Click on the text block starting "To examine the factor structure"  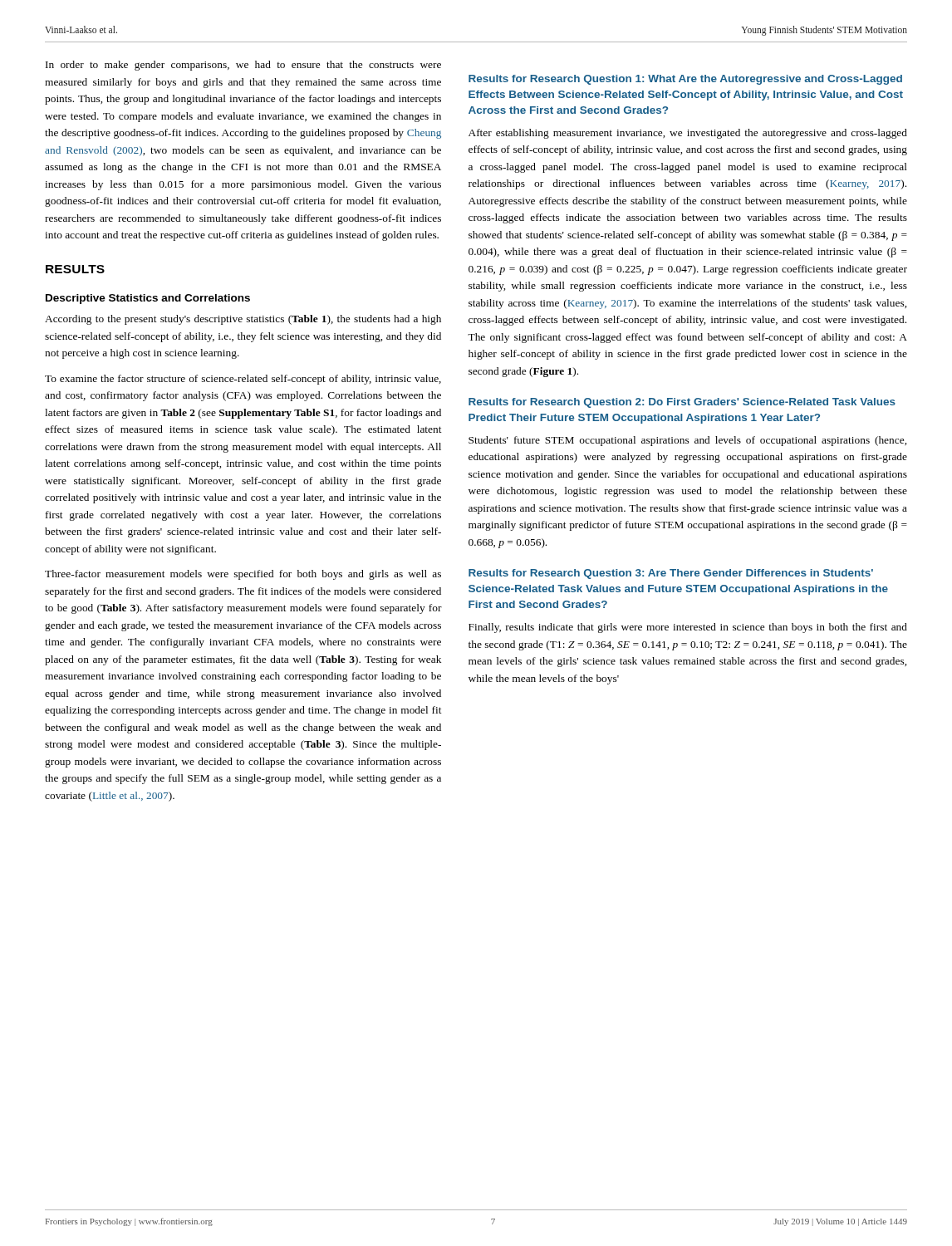coord(243,463)
